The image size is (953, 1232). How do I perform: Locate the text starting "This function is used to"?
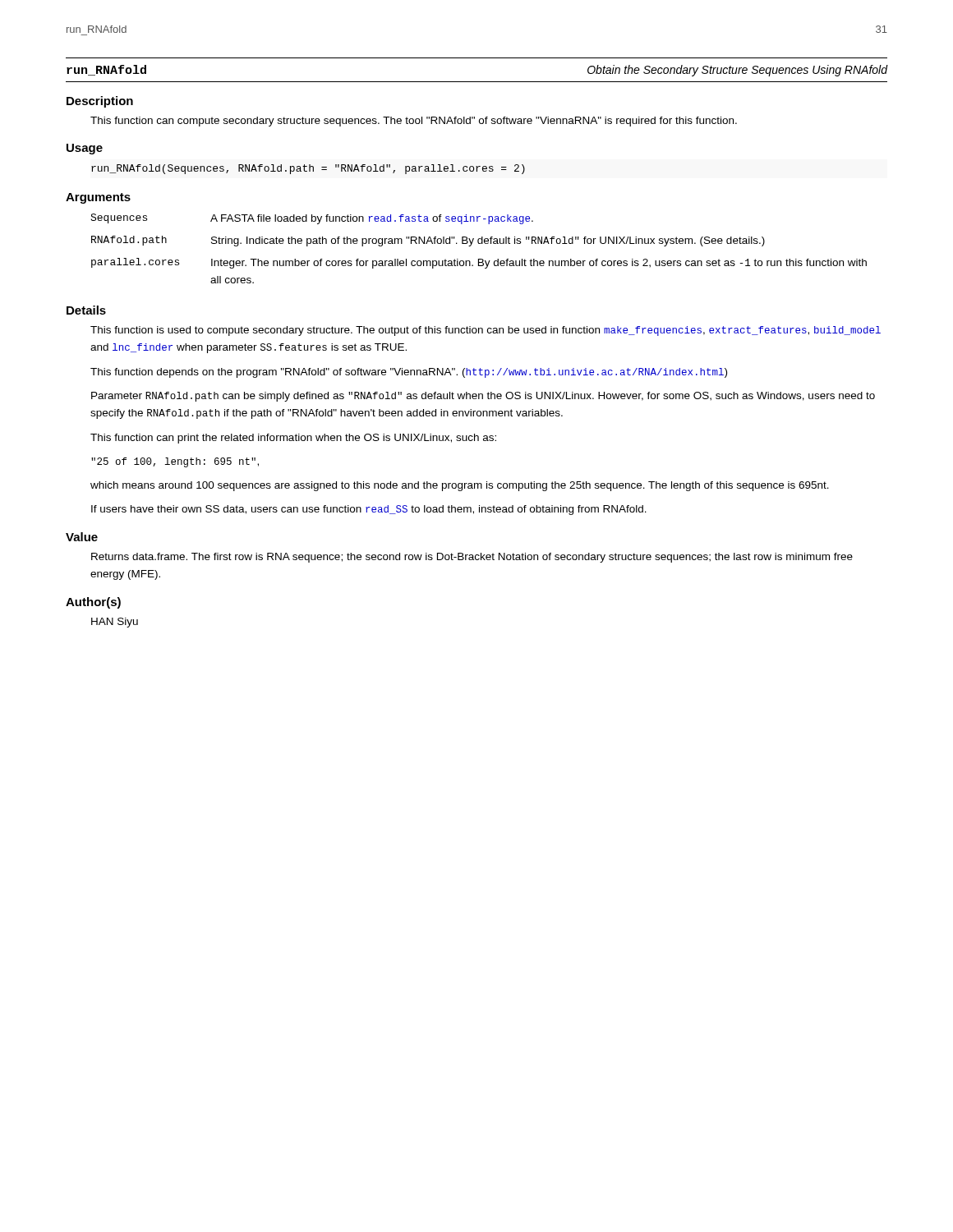tap(486, 339)
